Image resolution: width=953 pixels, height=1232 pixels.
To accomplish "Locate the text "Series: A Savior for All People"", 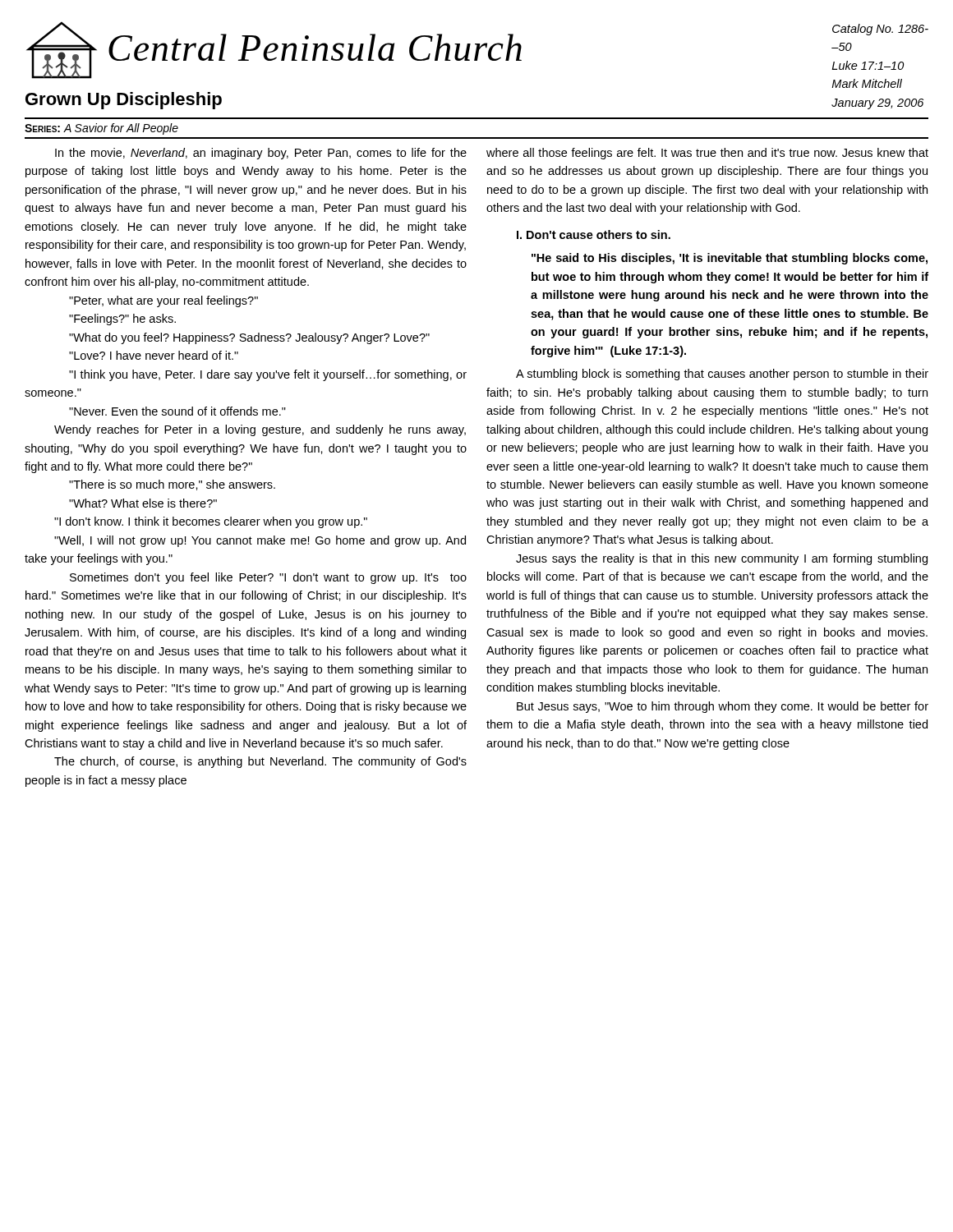I will pyautogui.click(x=101, y=128).
